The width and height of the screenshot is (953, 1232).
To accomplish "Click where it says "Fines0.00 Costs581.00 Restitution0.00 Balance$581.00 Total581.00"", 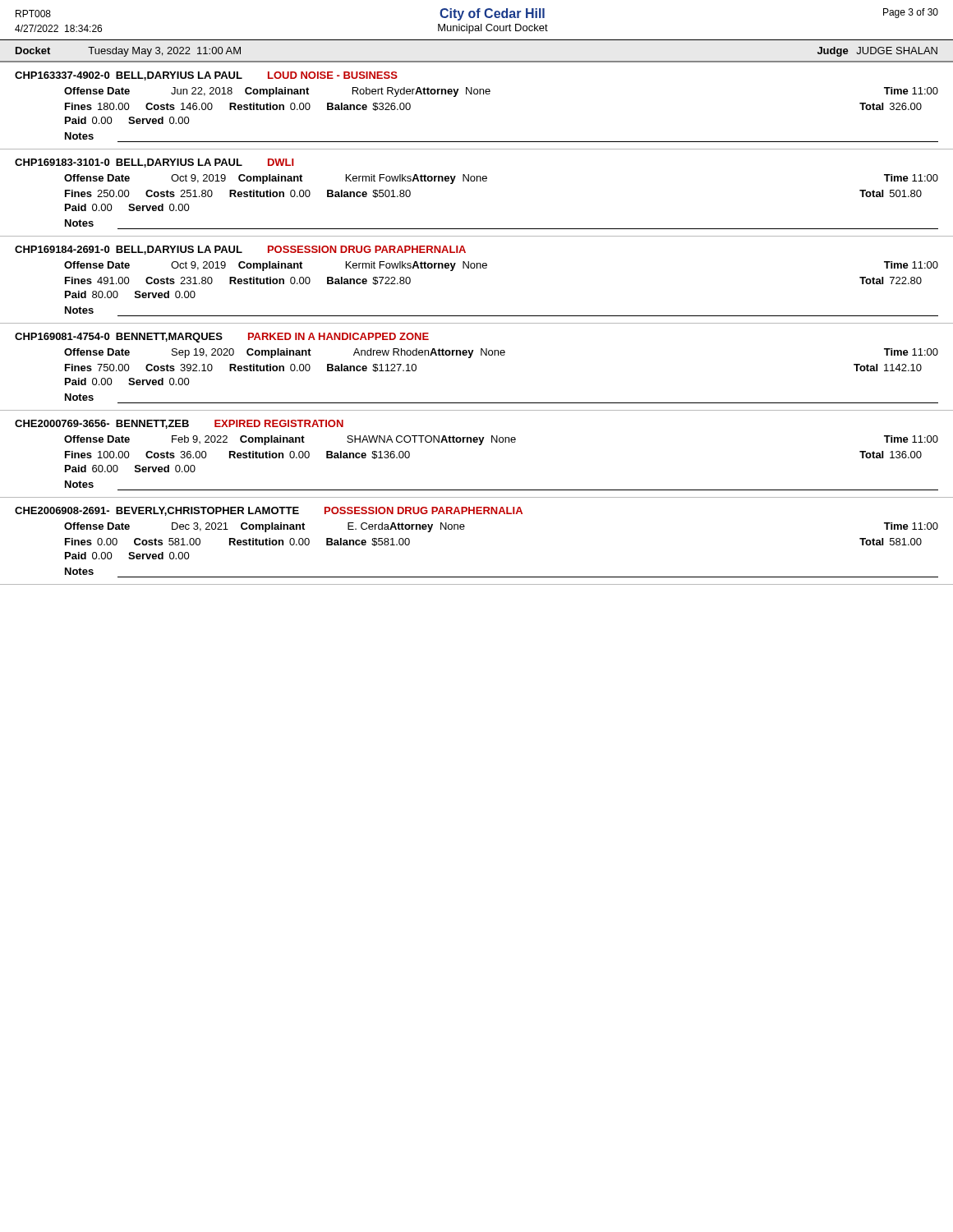I will coord(87,542).
